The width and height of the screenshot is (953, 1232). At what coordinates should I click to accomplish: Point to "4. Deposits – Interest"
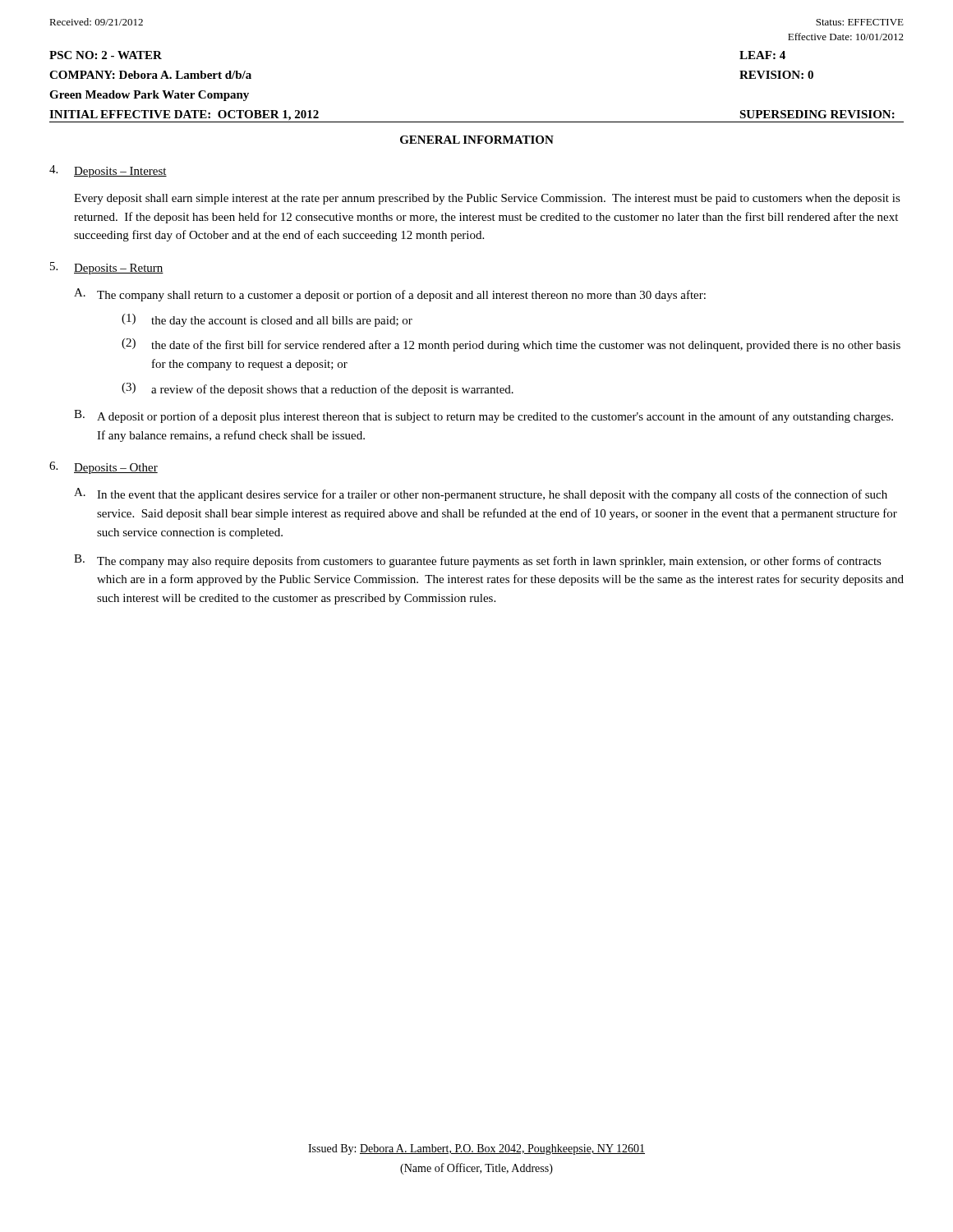click(108, 171)
